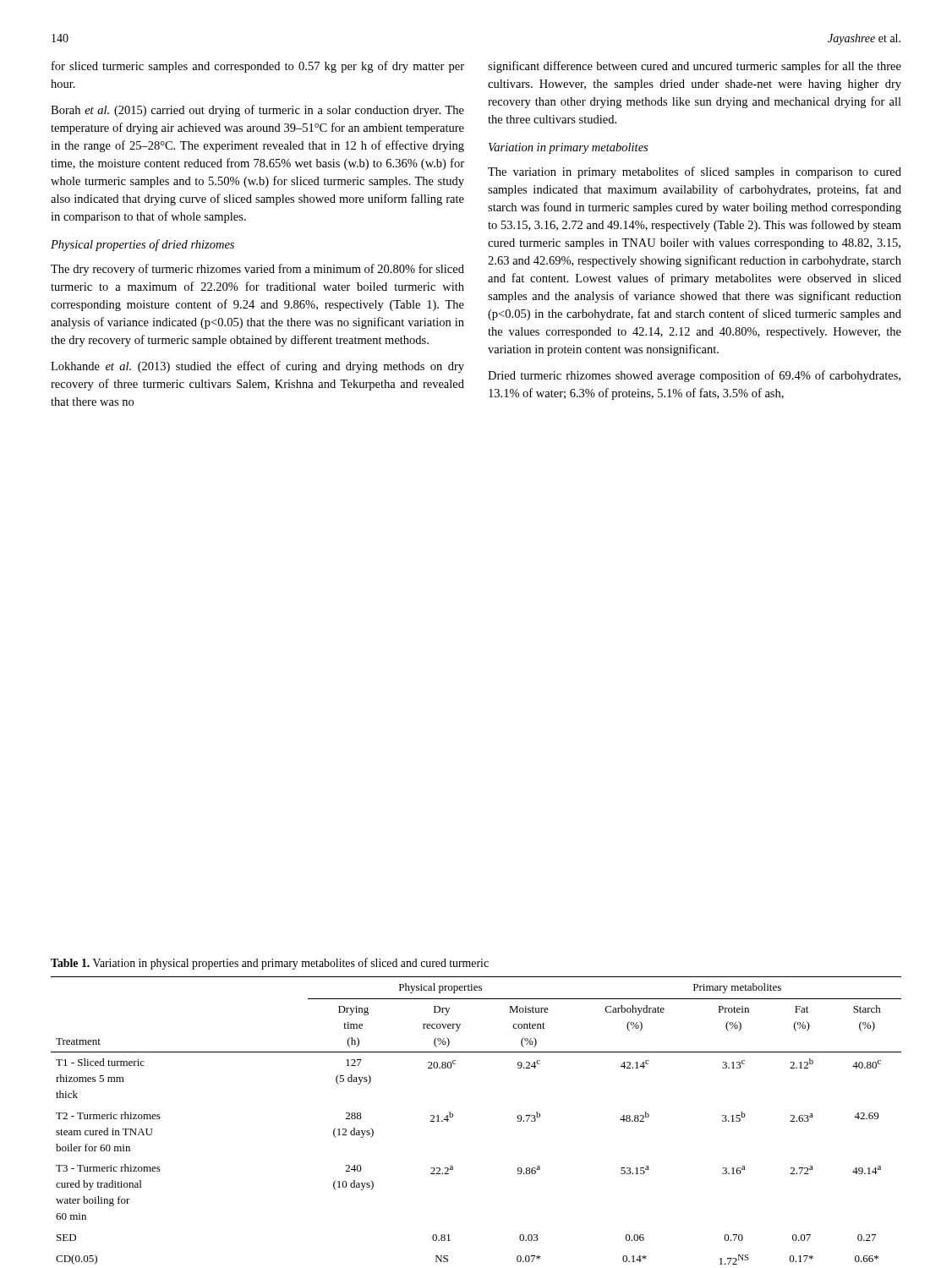Viewport: 952px width, 1268px height.
Task: Locate the block of text that opens with "significant difference between cured"
Action: 695,93
